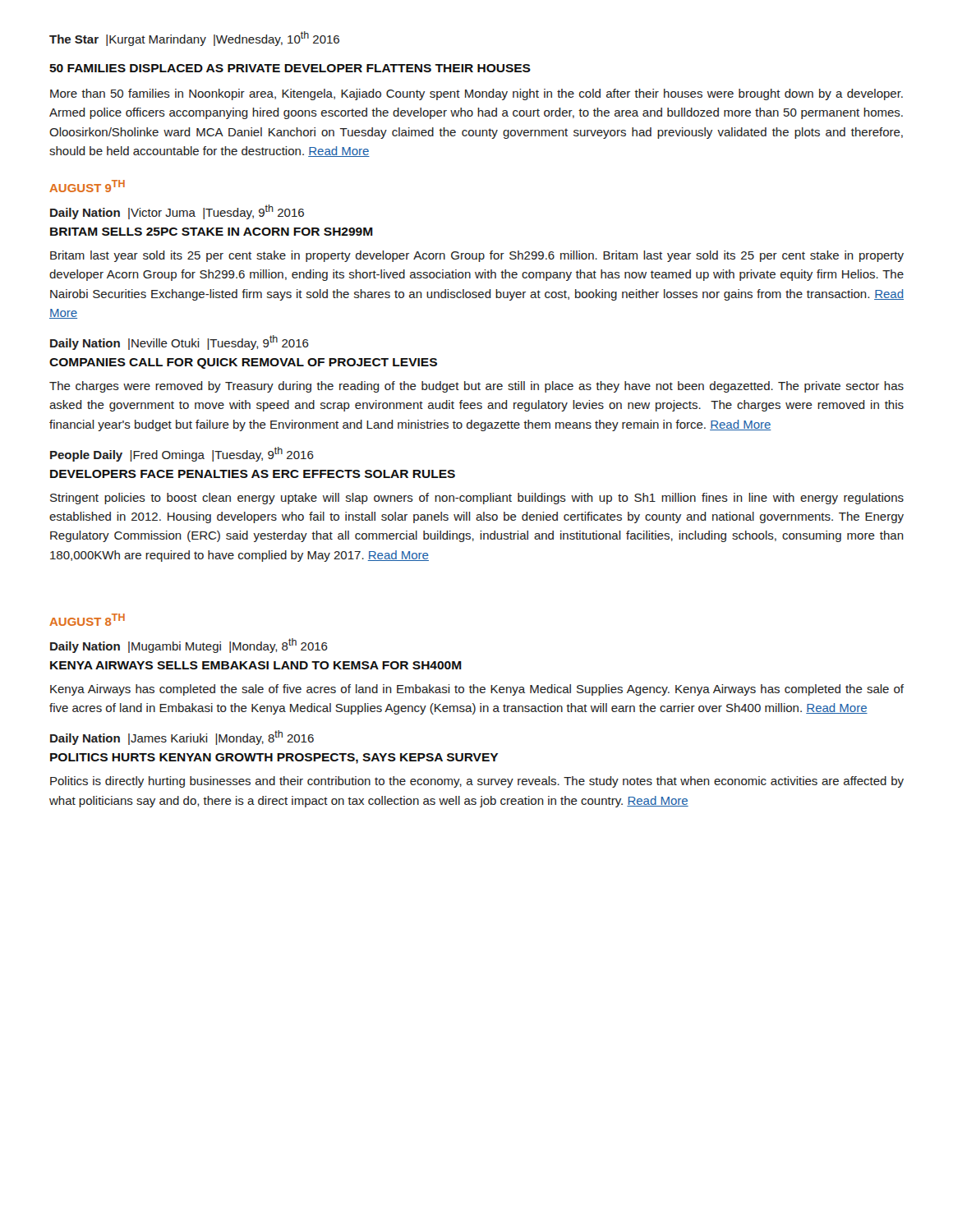Image resolution: width=953 pixels, height=1232 pixels.
Task: Locate the text block that says "Daily Nation |Mugambi Mutegi"
Action: point(189,645)
